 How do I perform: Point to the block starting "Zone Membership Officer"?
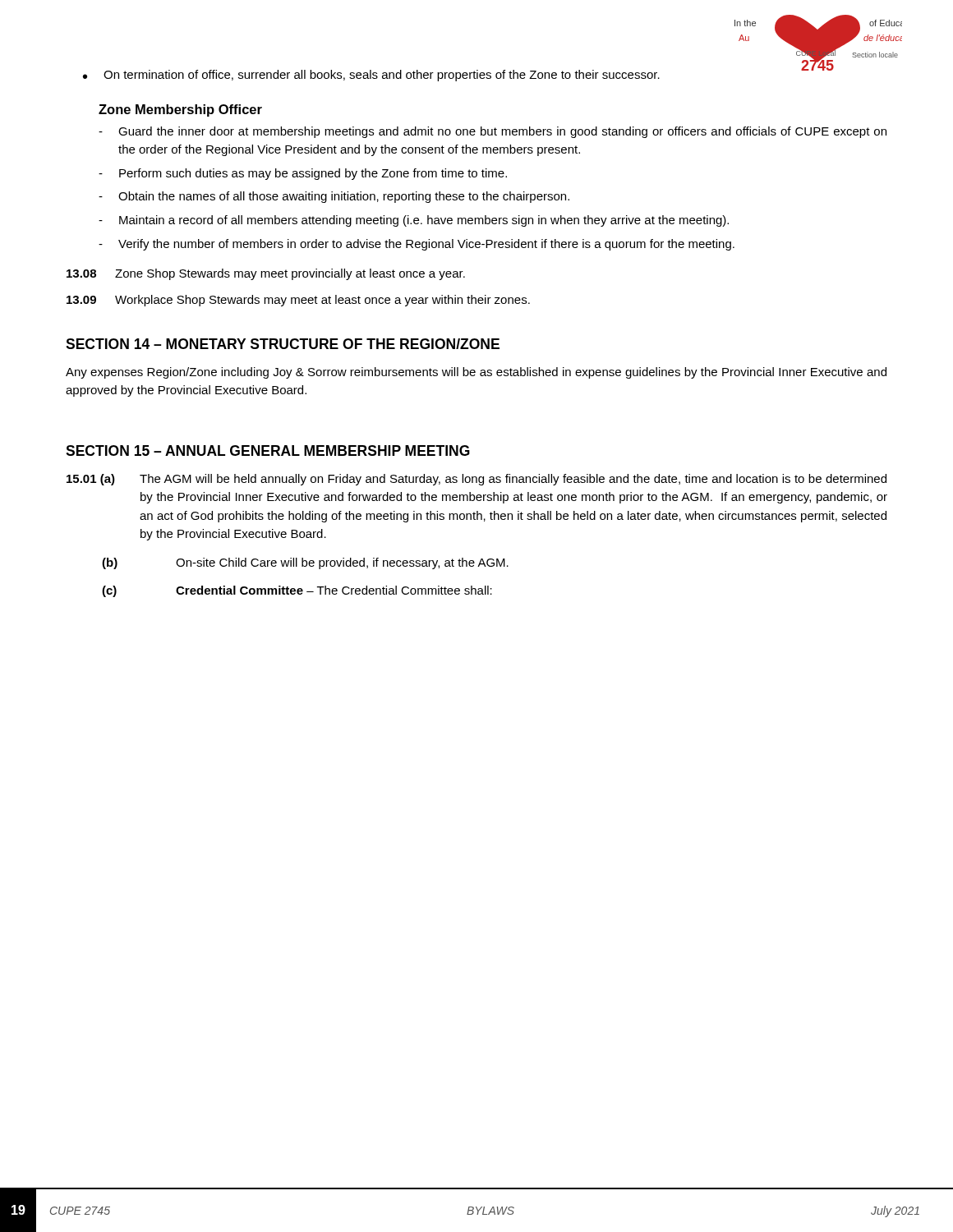180,109
